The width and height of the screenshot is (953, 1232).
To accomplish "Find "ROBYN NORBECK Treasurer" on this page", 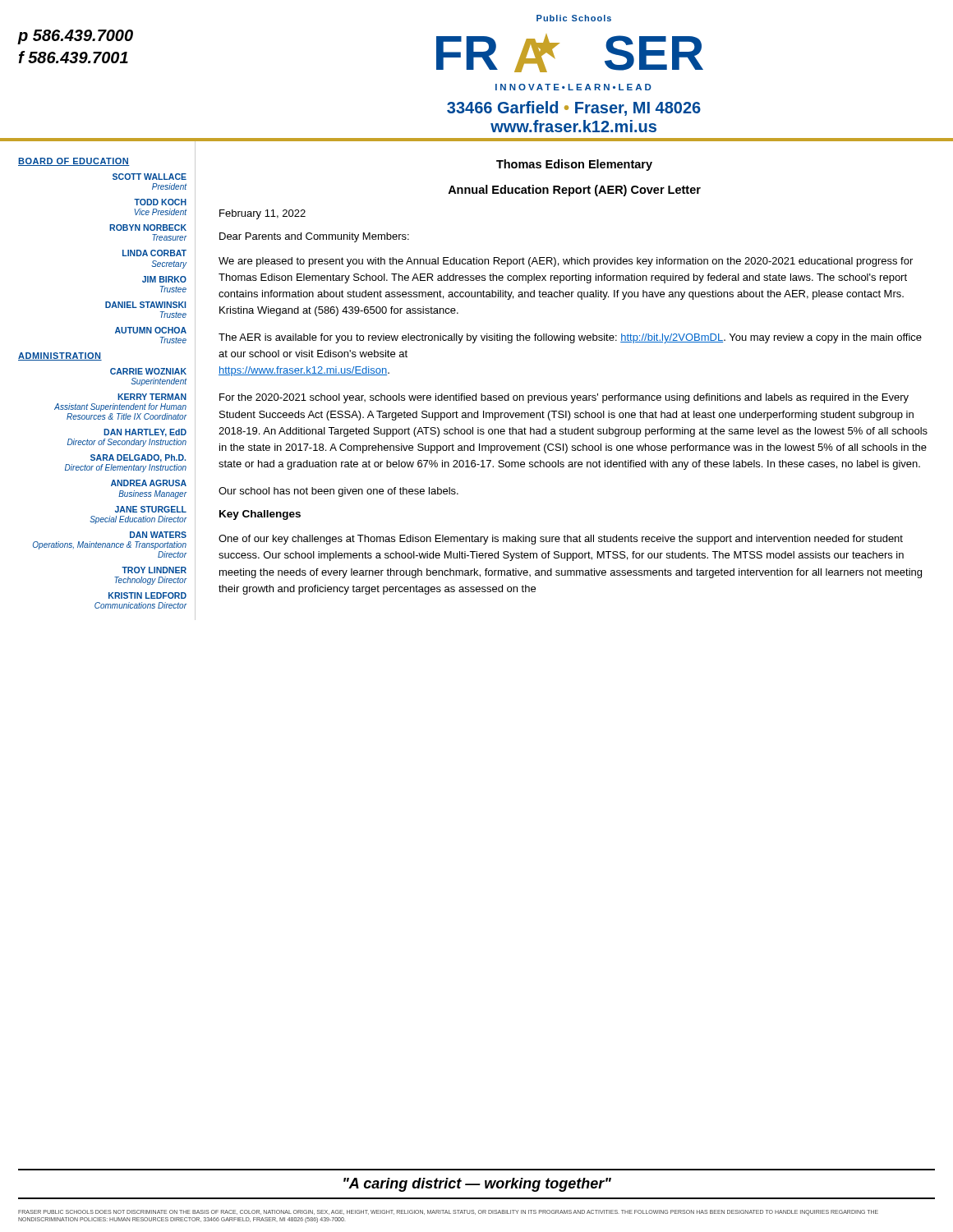I will pos(106,233).
